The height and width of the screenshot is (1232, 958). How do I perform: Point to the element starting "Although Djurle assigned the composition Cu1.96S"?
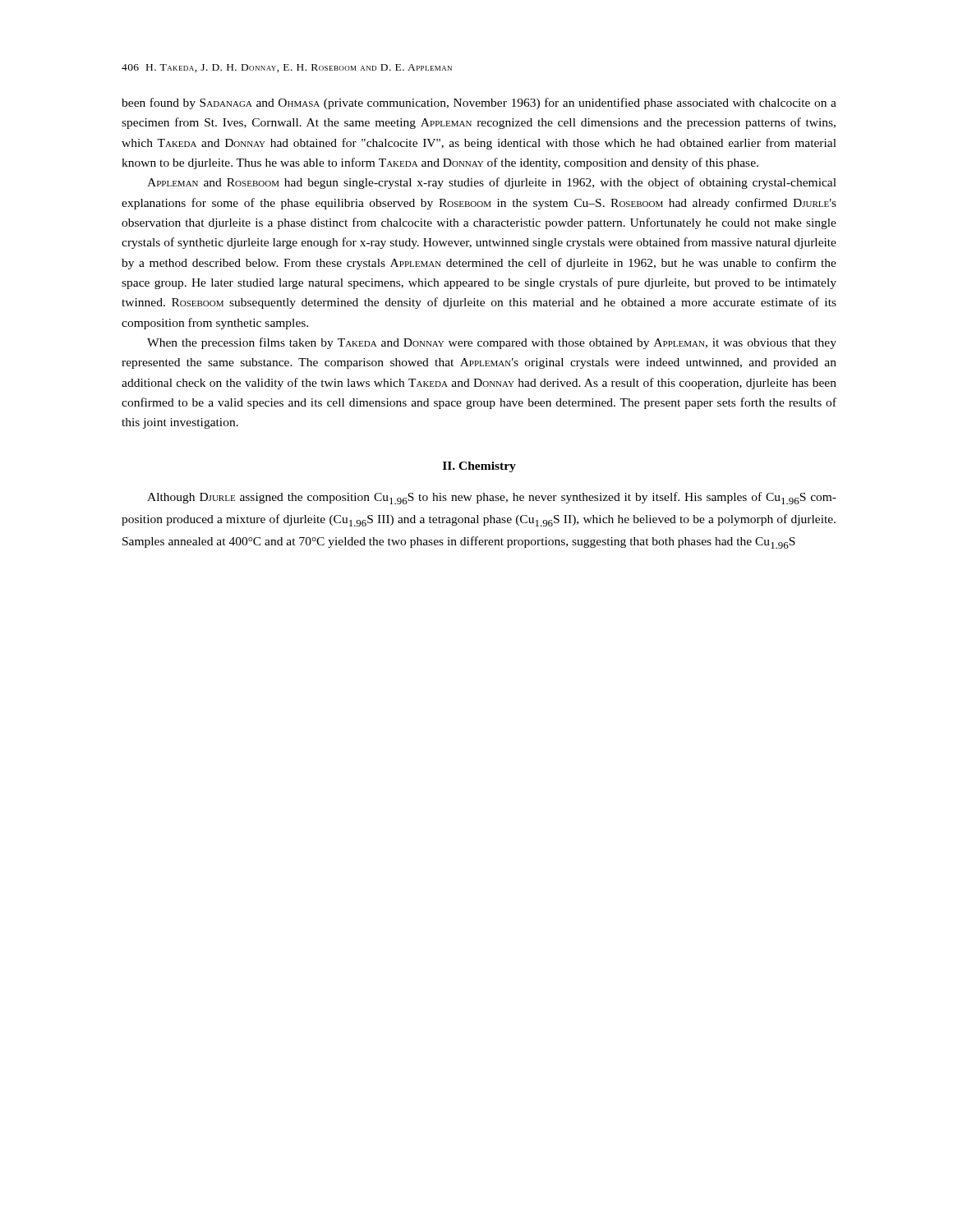coord(479,520)
